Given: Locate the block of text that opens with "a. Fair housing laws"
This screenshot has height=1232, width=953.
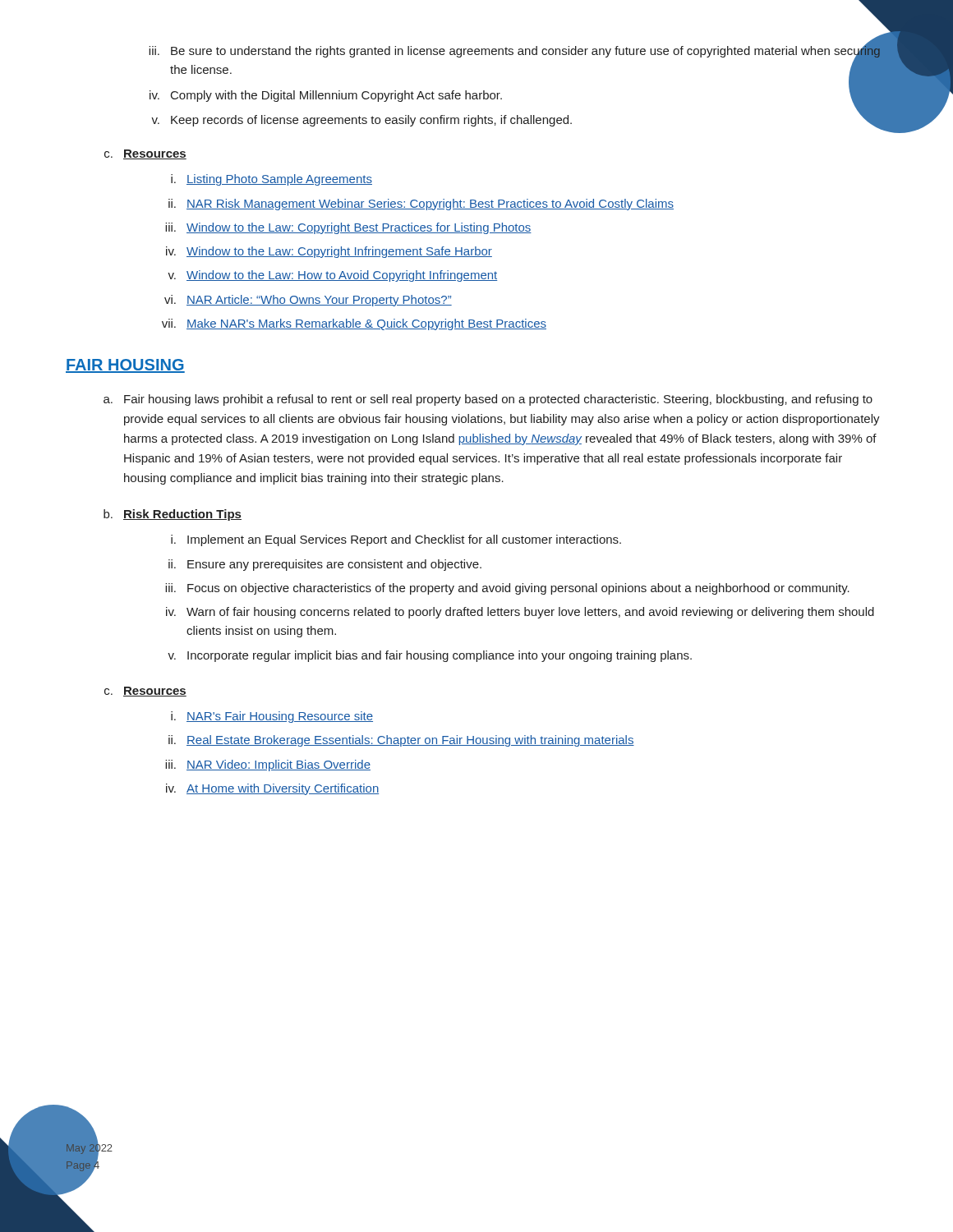Looking at the screenshot, I should pyautogui.click(x=476, y=439).
